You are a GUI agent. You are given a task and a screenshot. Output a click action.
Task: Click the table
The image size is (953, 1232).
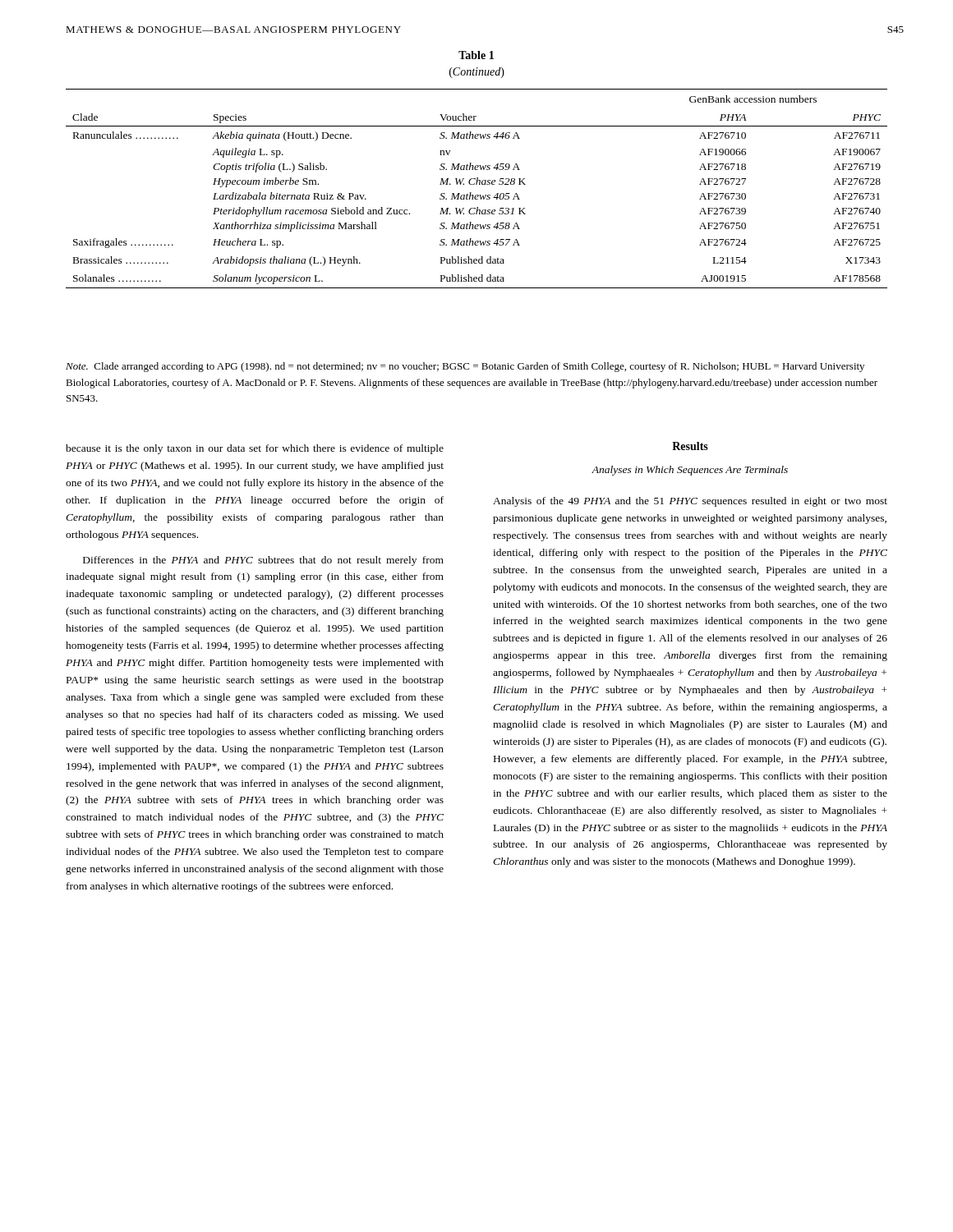[476, 188]
